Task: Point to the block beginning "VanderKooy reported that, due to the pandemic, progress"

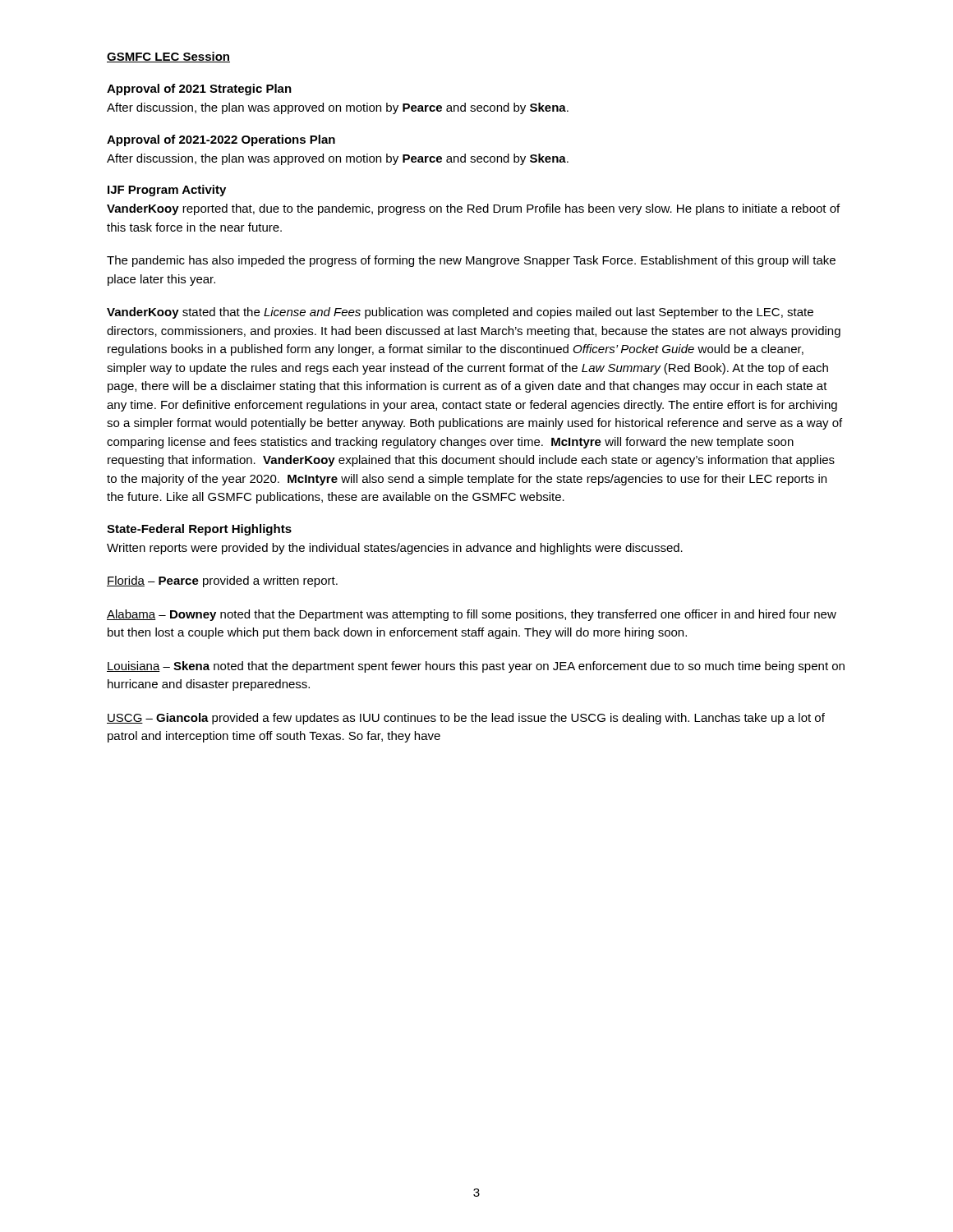Action: pyautogui.click(x=473, y=217)
